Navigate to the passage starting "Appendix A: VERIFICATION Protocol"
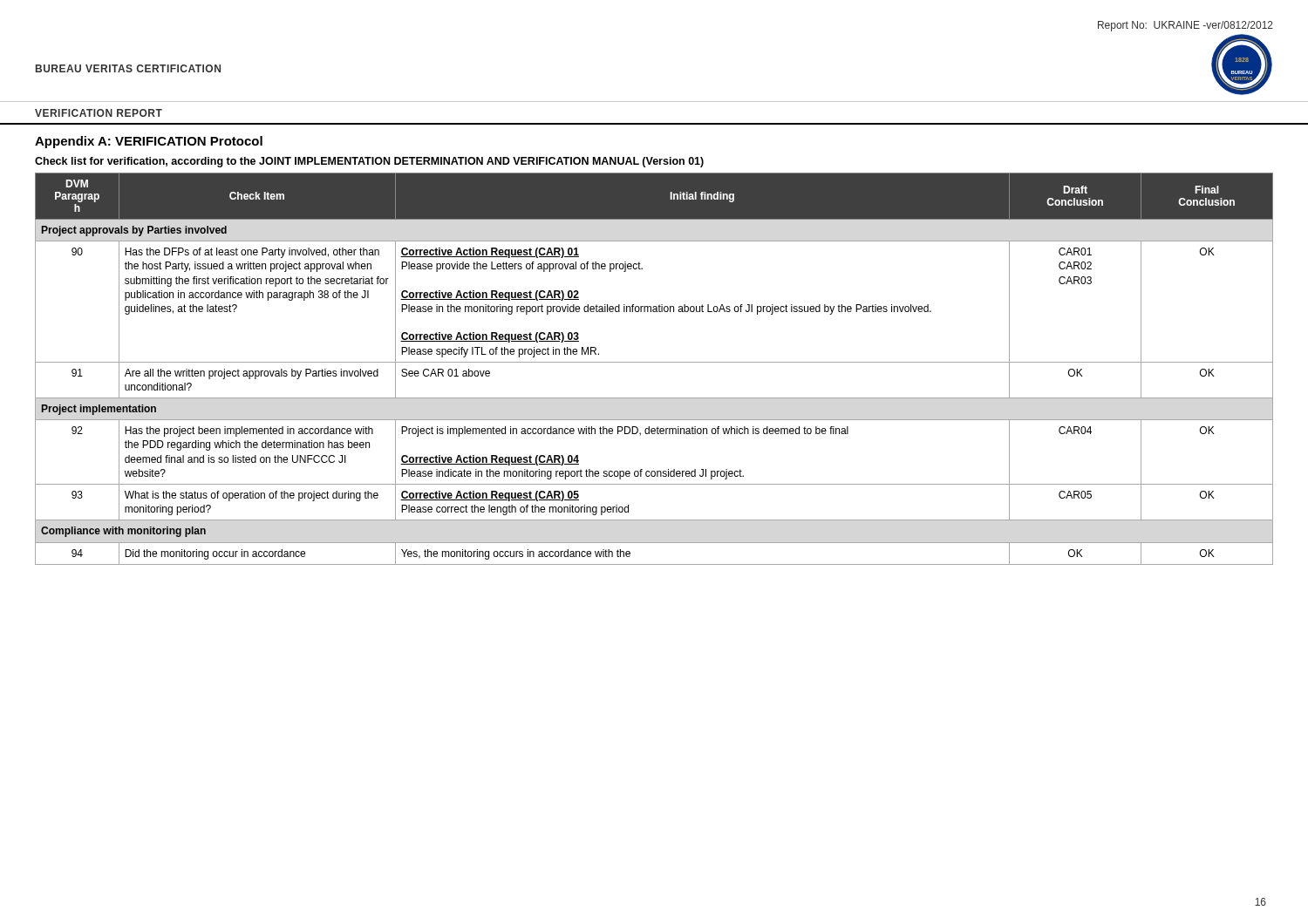This screenshot has width=1308, height=924. point(149,141)
